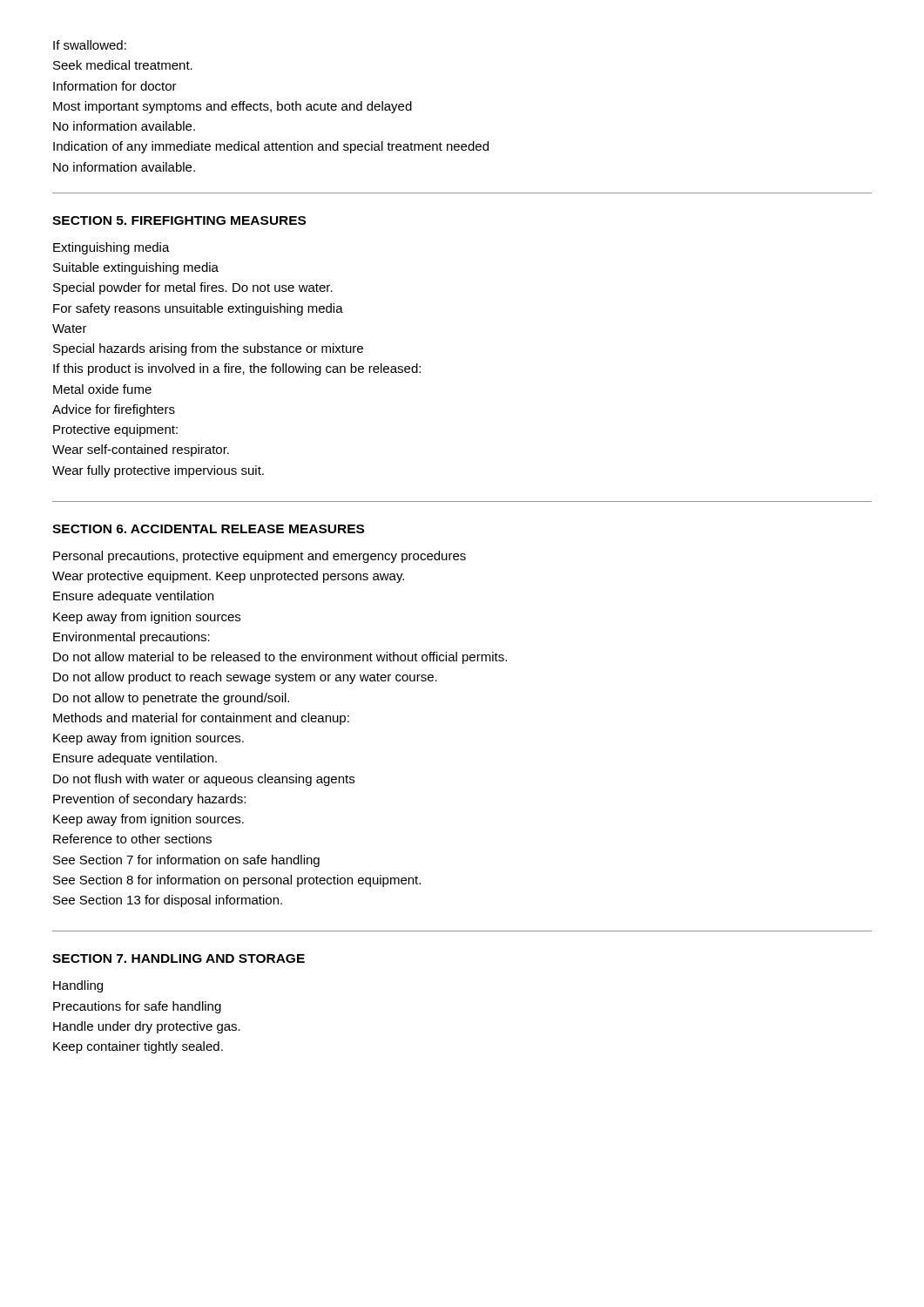Image resolution: width=924 pixels, height=1307 pixels.
Task: Locate the text starting "Handling Precautions for safe handling Handle under dry"
Action: 78,986
